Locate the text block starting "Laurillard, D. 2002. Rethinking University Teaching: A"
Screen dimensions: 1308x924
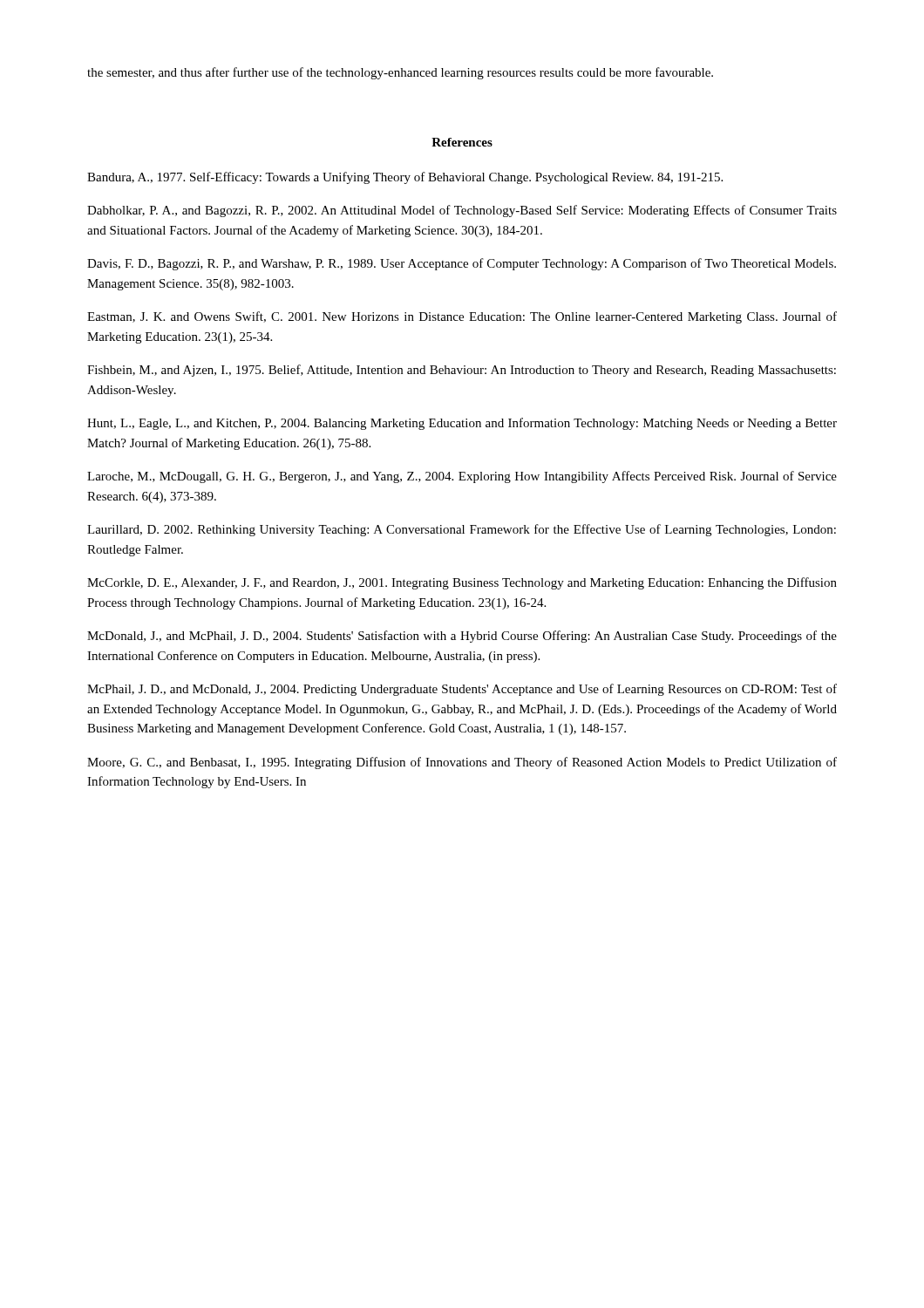pos(462,539)
